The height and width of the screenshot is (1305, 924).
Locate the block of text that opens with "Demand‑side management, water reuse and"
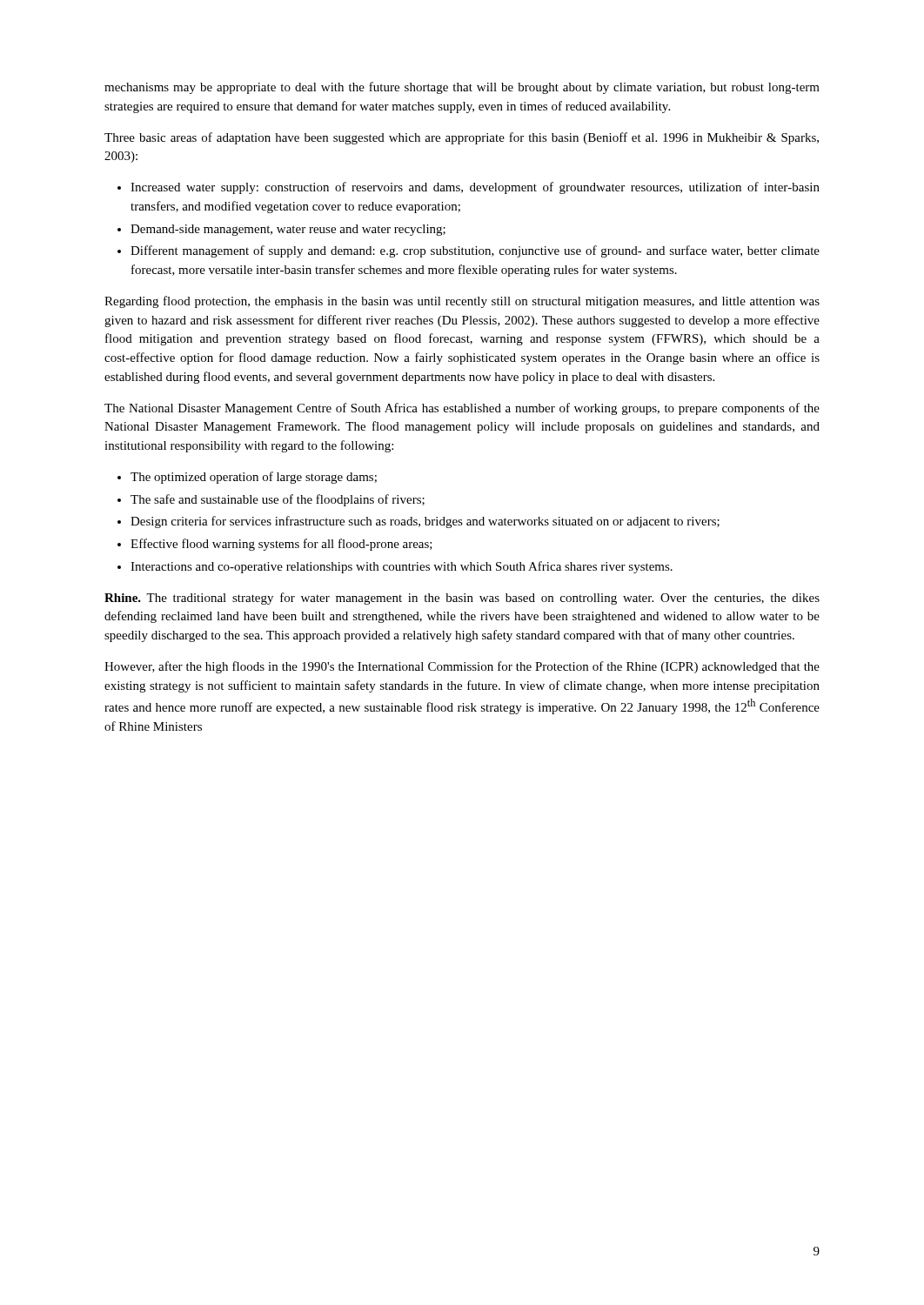coord(288,230)
